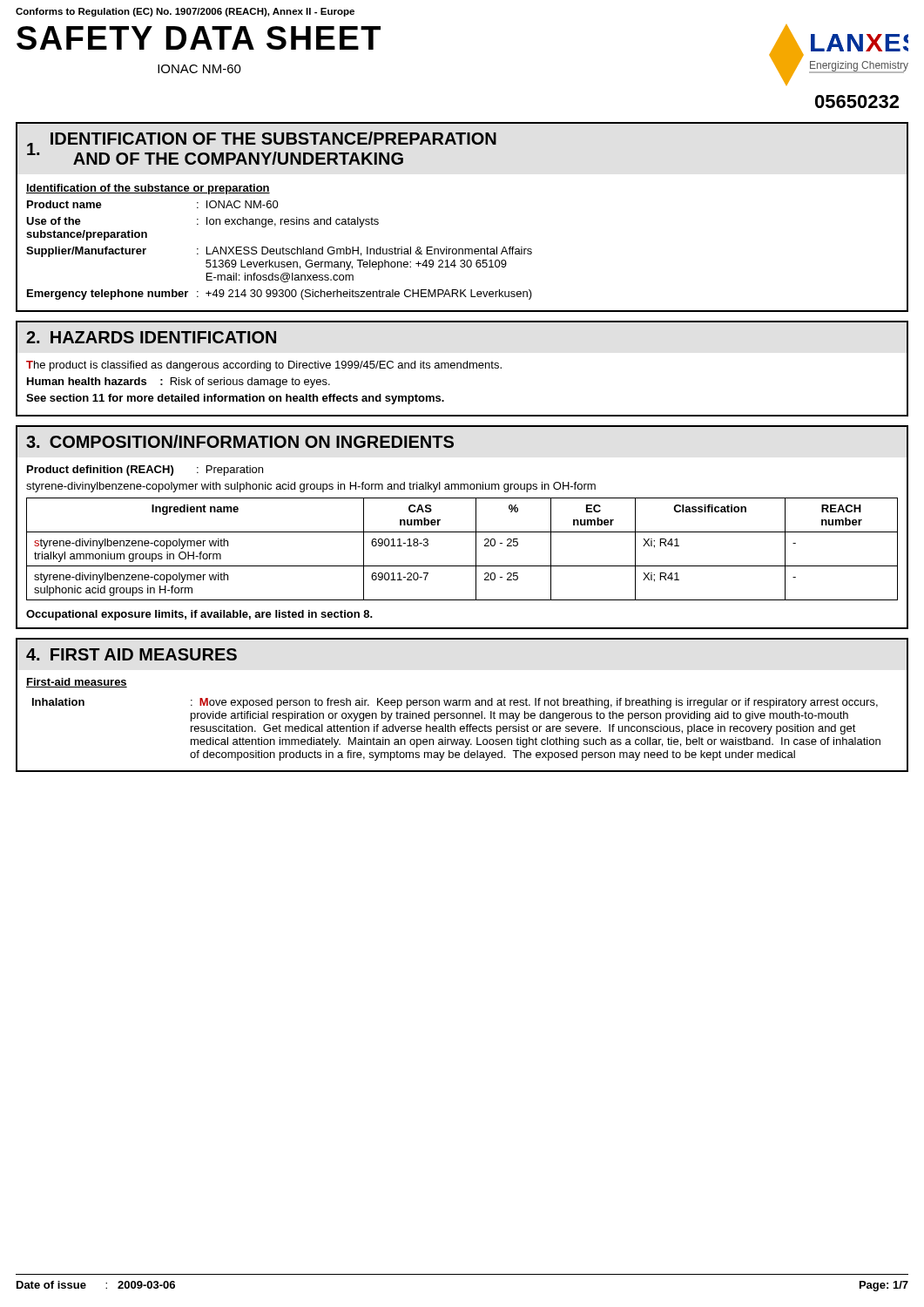
Task: Locate the section header that opens with "3. COMPOSITION/INFORMATION ON"
Action: coord(462,527)
